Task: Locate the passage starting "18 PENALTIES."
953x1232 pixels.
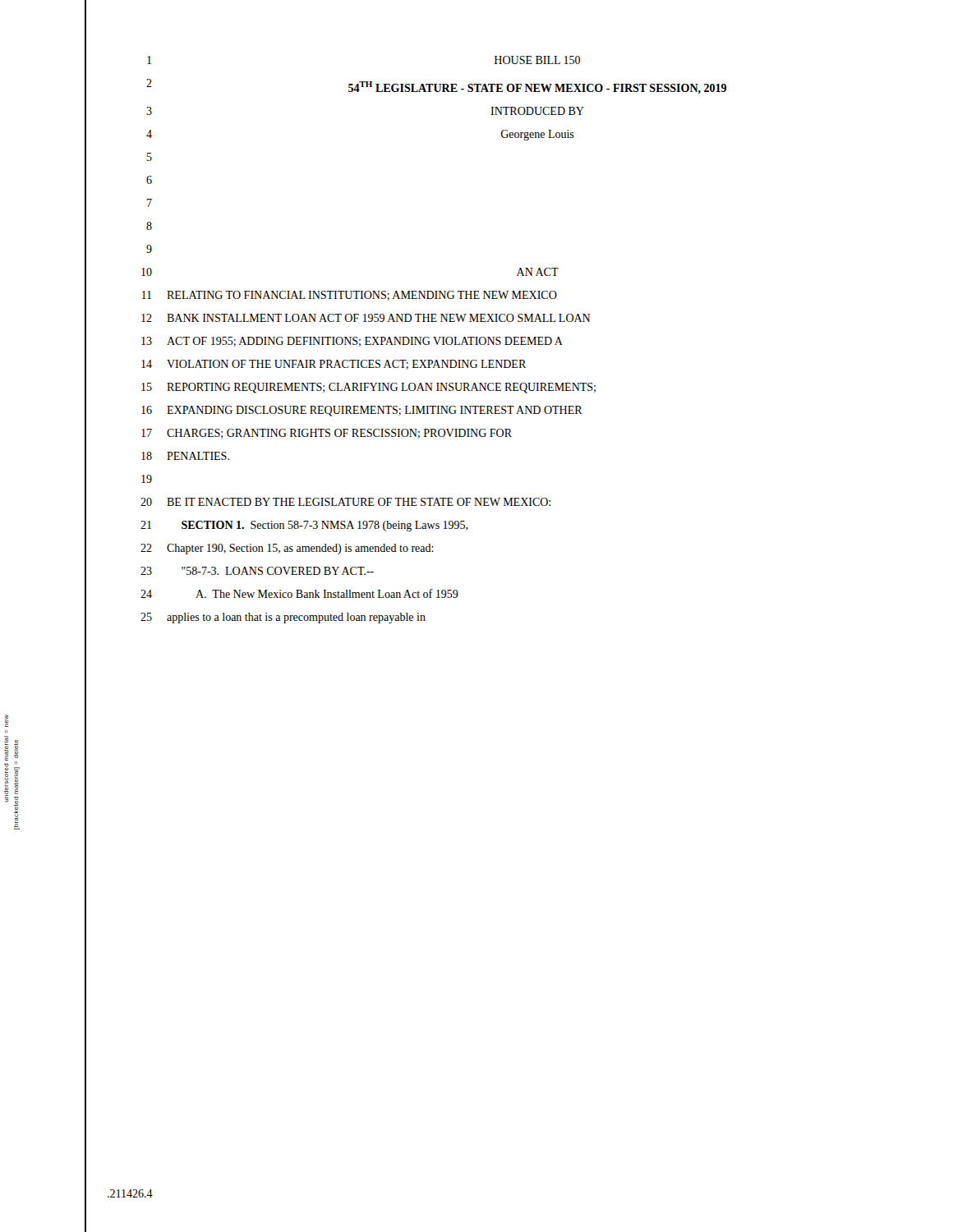Action: pyautogui.click(x=185, y=456)
